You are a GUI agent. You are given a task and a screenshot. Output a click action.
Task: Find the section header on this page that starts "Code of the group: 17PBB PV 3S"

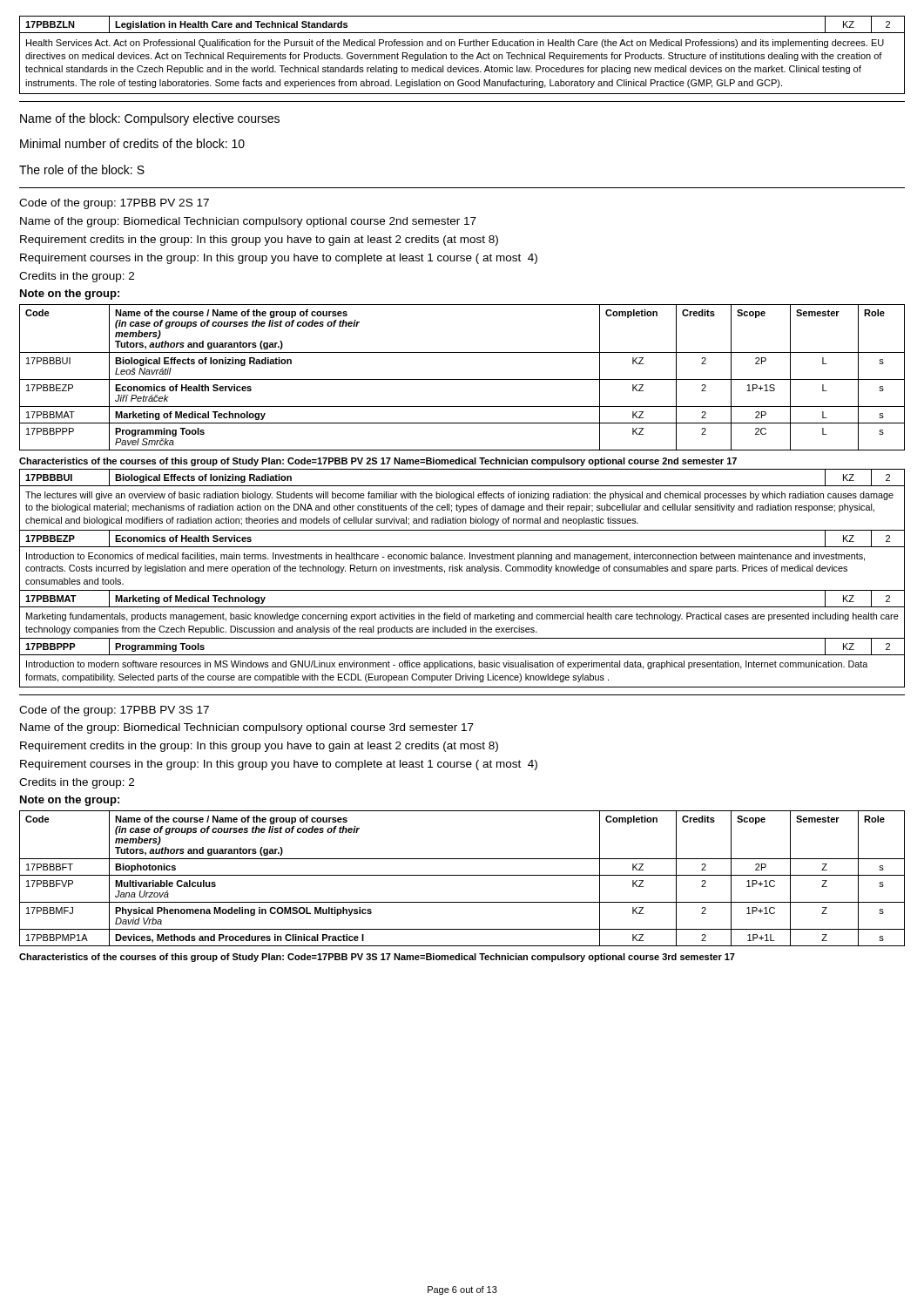pos(462,754)
